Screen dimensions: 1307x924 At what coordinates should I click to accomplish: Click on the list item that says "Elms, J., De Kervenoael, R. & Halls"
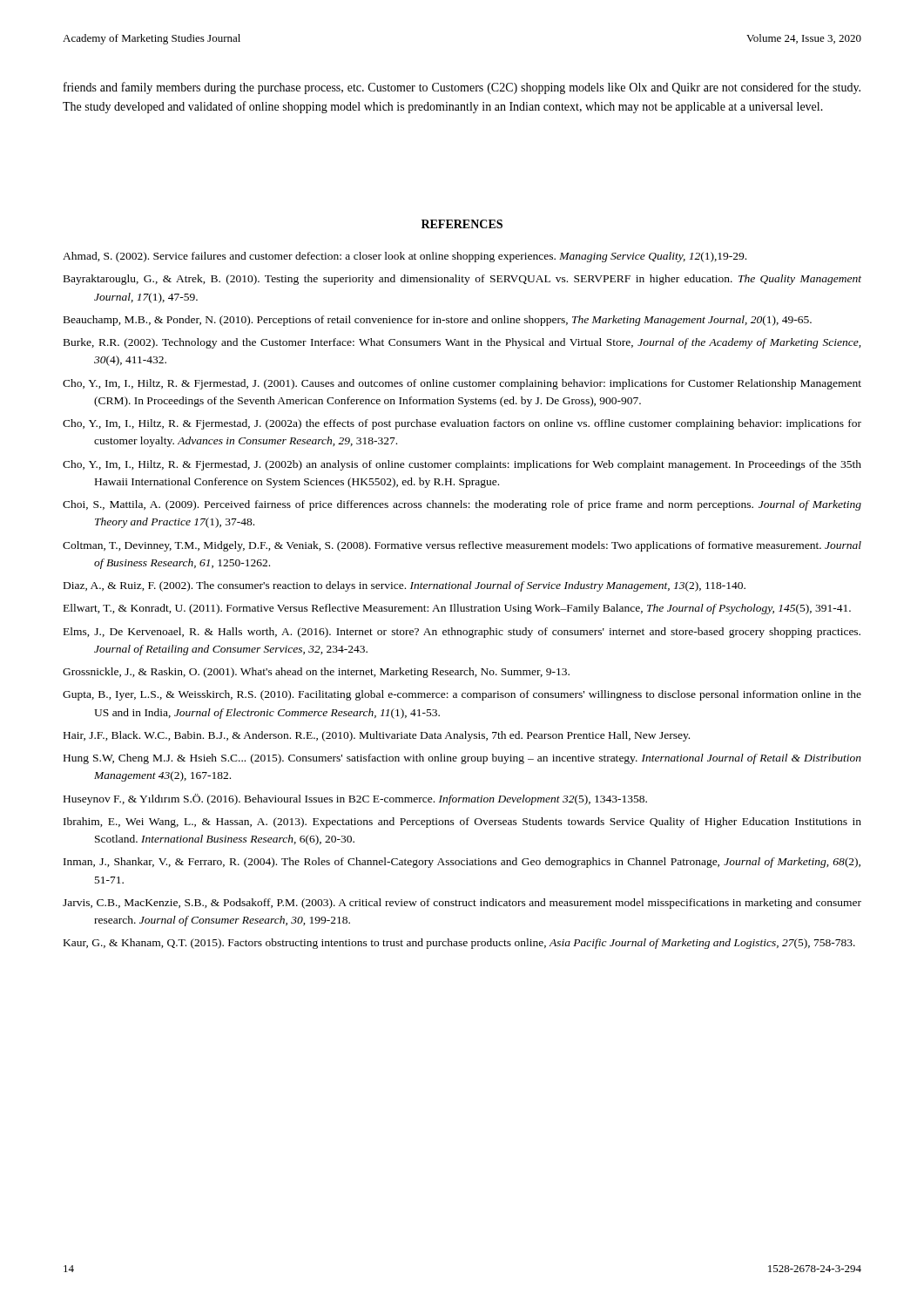462,640
